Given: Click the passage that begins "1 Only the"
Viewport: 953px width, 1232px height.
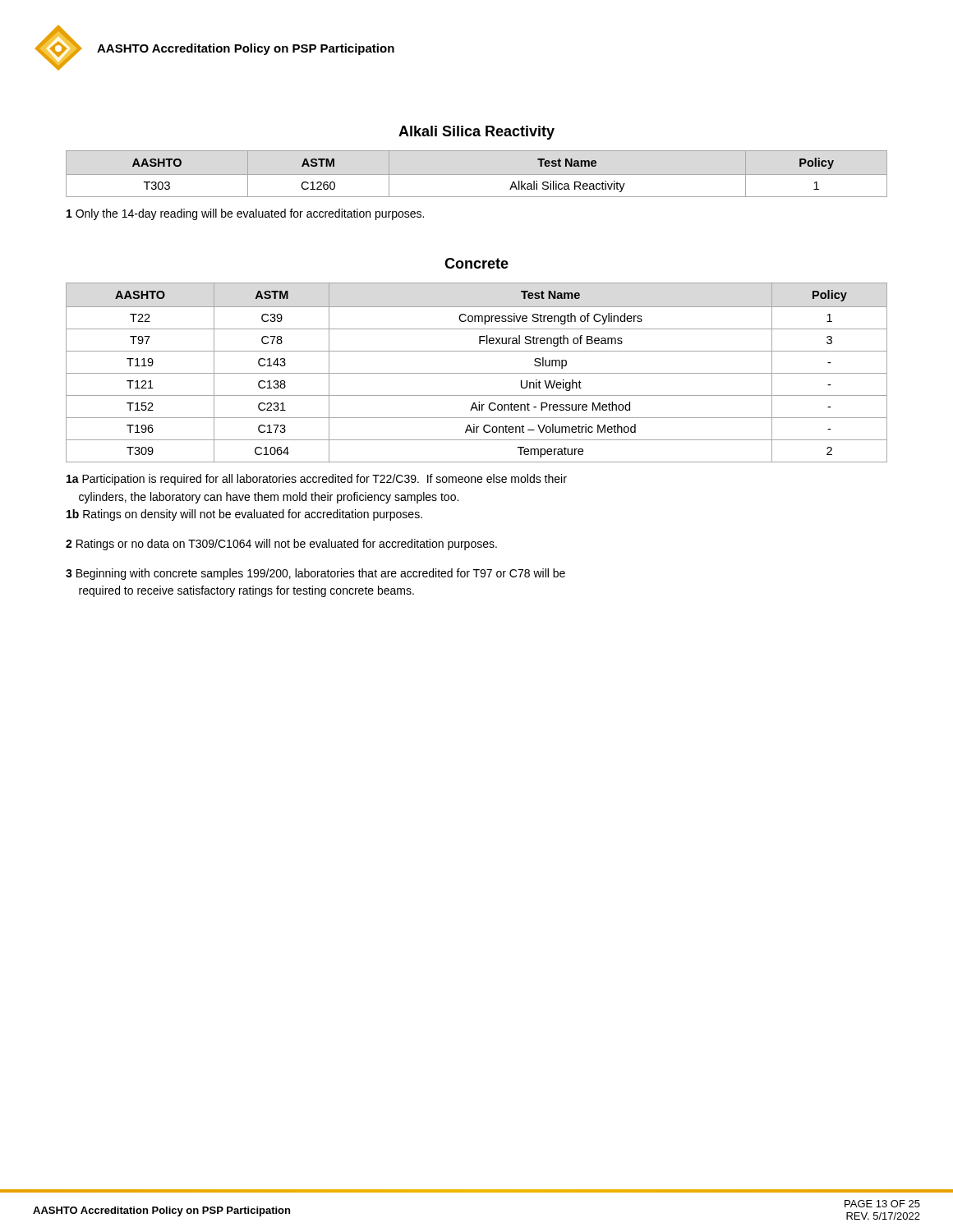Looking at the screenshot, I should click(x=245, y=214).
